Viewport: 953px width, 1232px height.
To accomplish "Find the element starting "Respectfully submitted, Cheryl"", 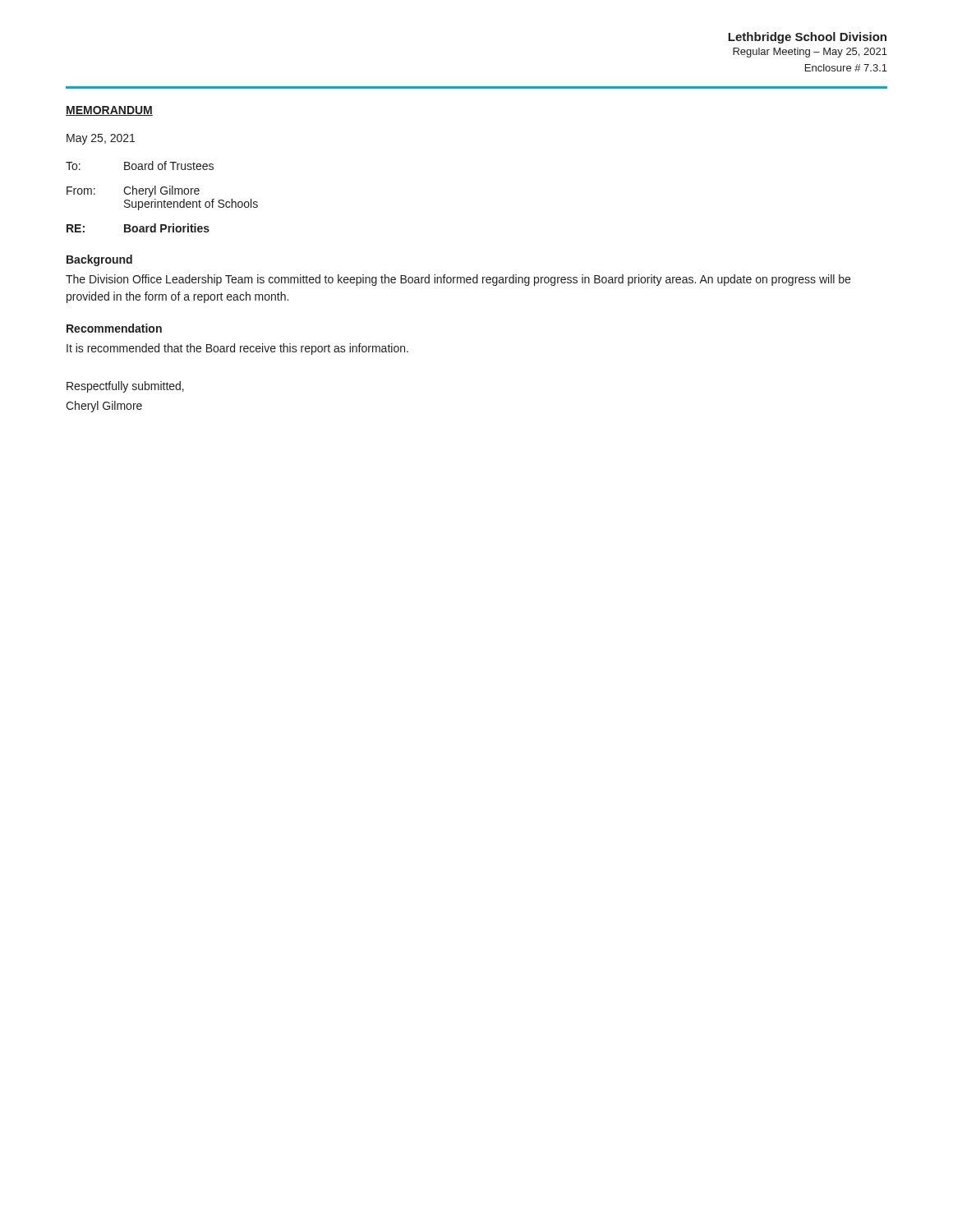I will pyautogui.click(x=125, y=396).
